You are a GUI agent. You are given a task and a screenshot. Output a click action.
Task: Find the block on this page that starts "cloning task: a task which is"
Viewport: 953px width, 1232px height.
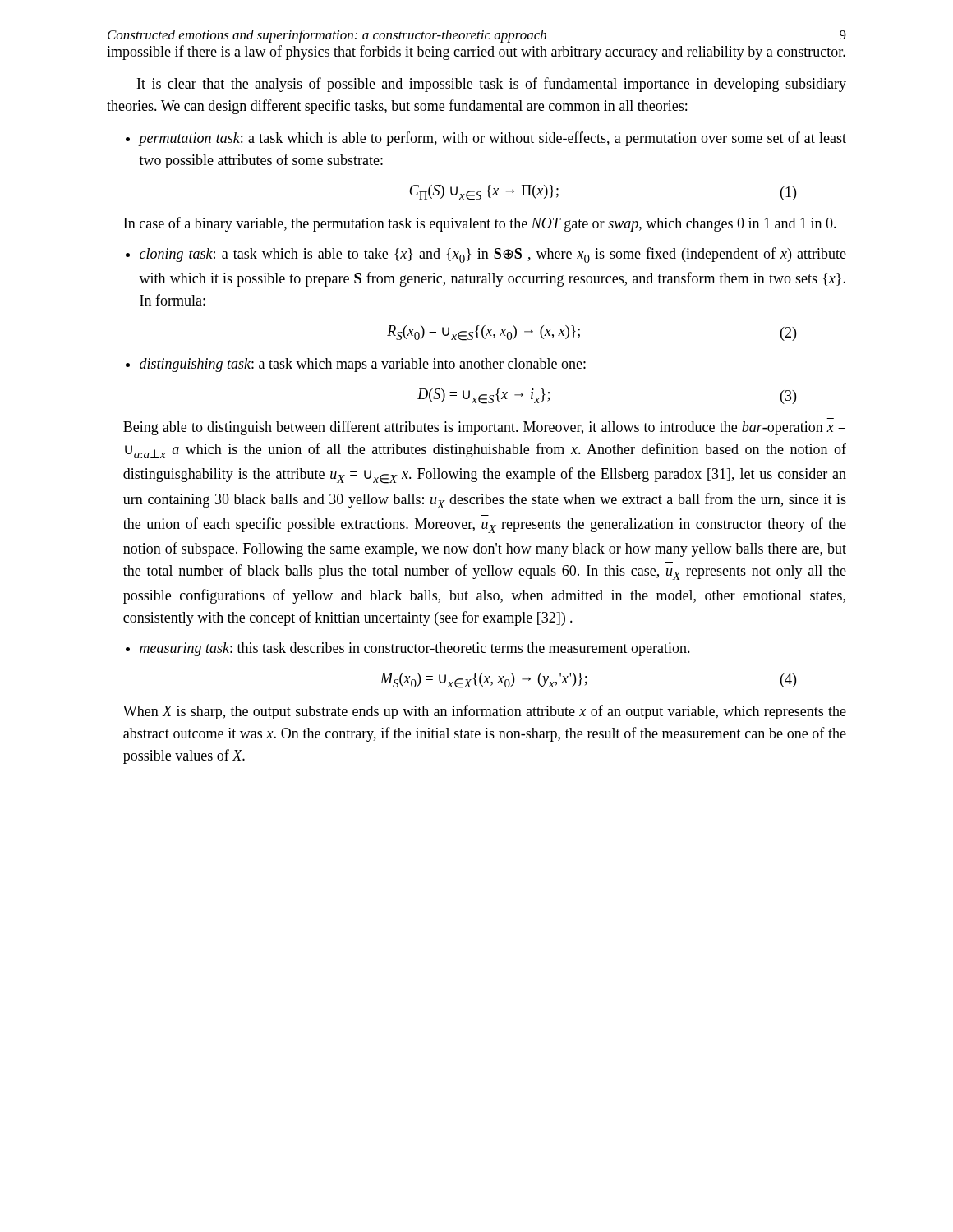pyautogui.click(x=493, y=278)
